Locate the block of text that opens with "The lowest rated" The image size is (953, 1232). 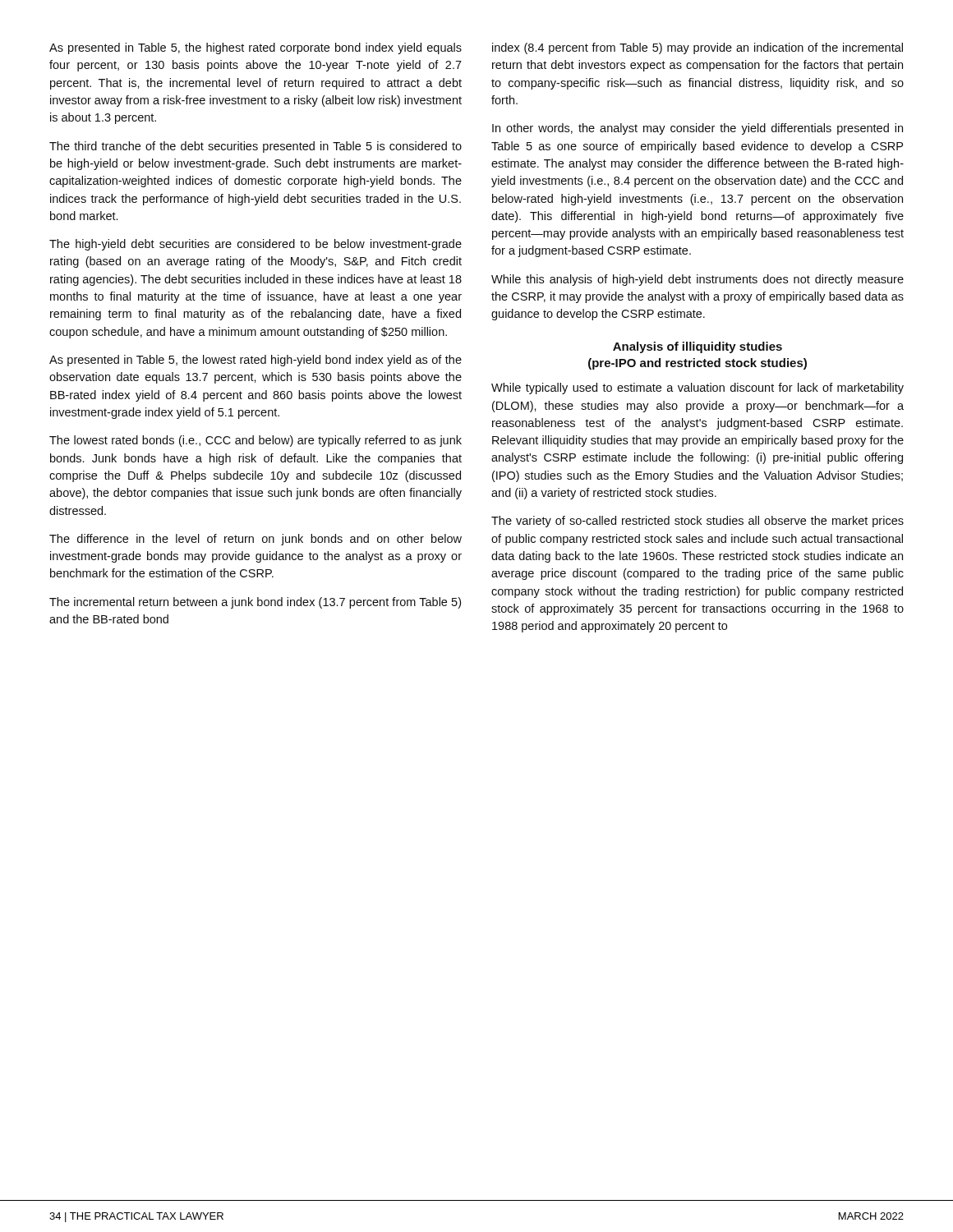[255, 476]
